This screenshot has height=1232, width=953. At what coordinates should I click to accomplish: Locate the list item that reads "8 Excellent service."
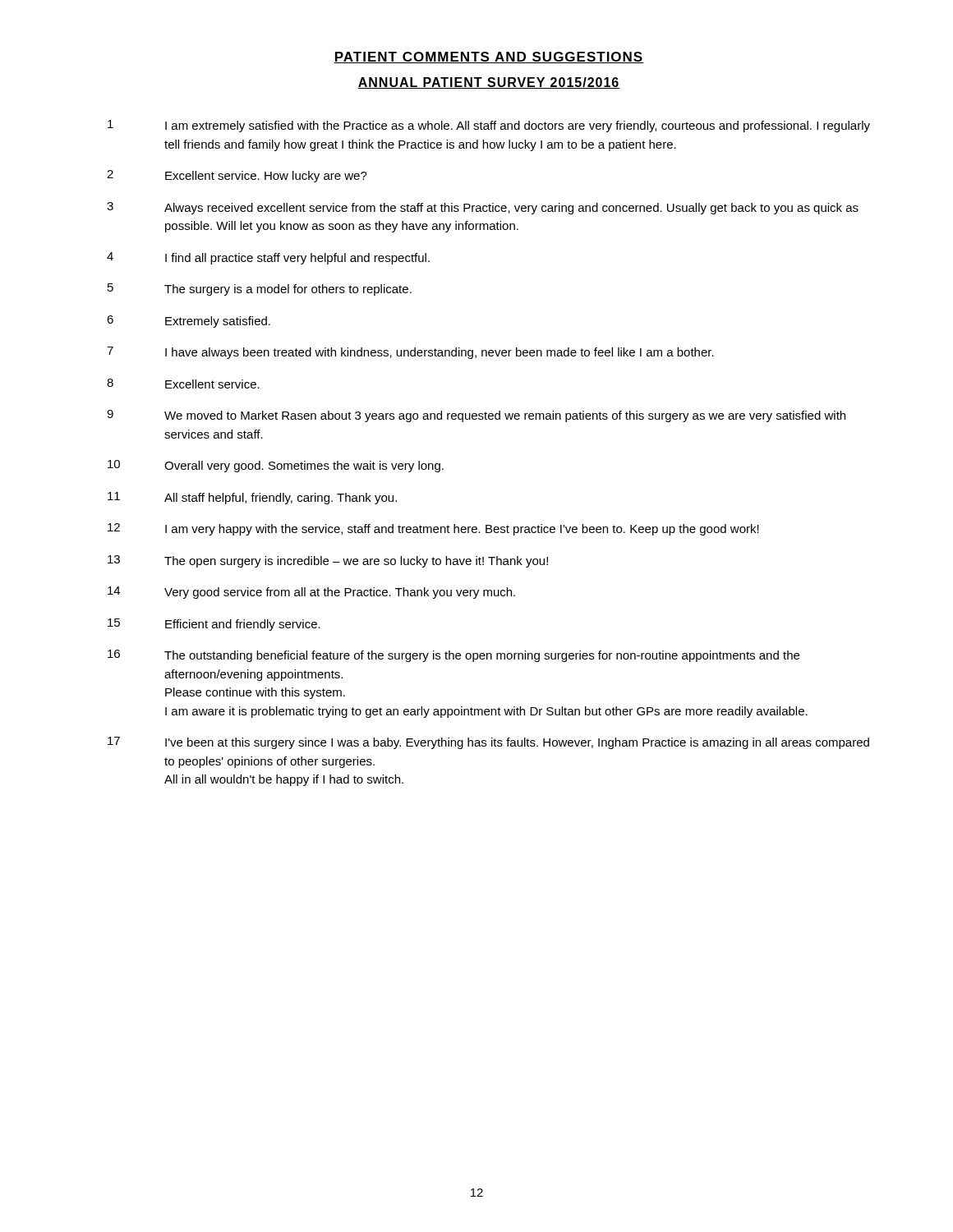click(x=183, y=384)
